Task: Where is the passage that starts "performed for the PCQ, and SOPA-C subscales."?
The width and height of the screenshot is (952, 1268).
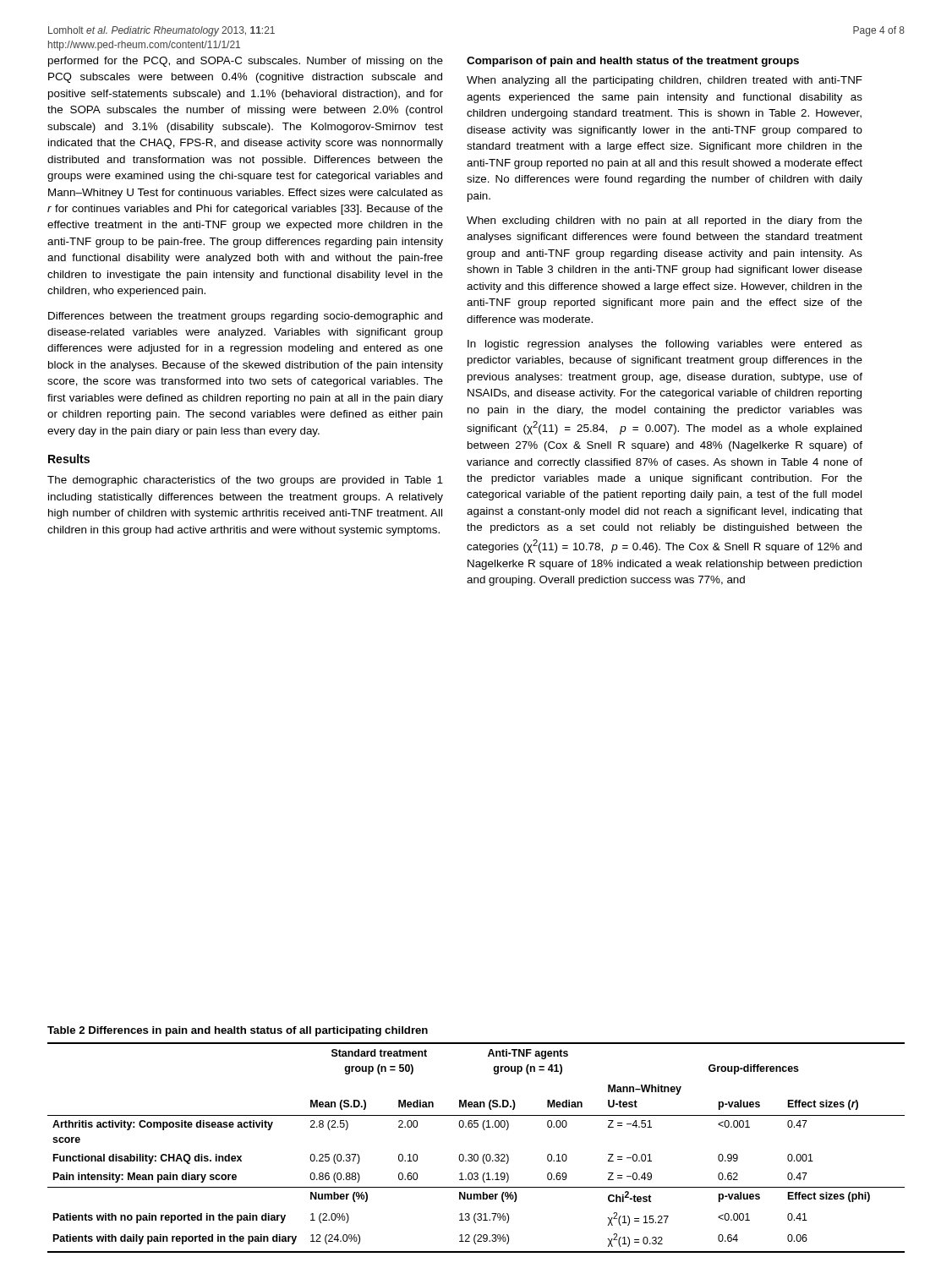Action: tap(245, 175)
